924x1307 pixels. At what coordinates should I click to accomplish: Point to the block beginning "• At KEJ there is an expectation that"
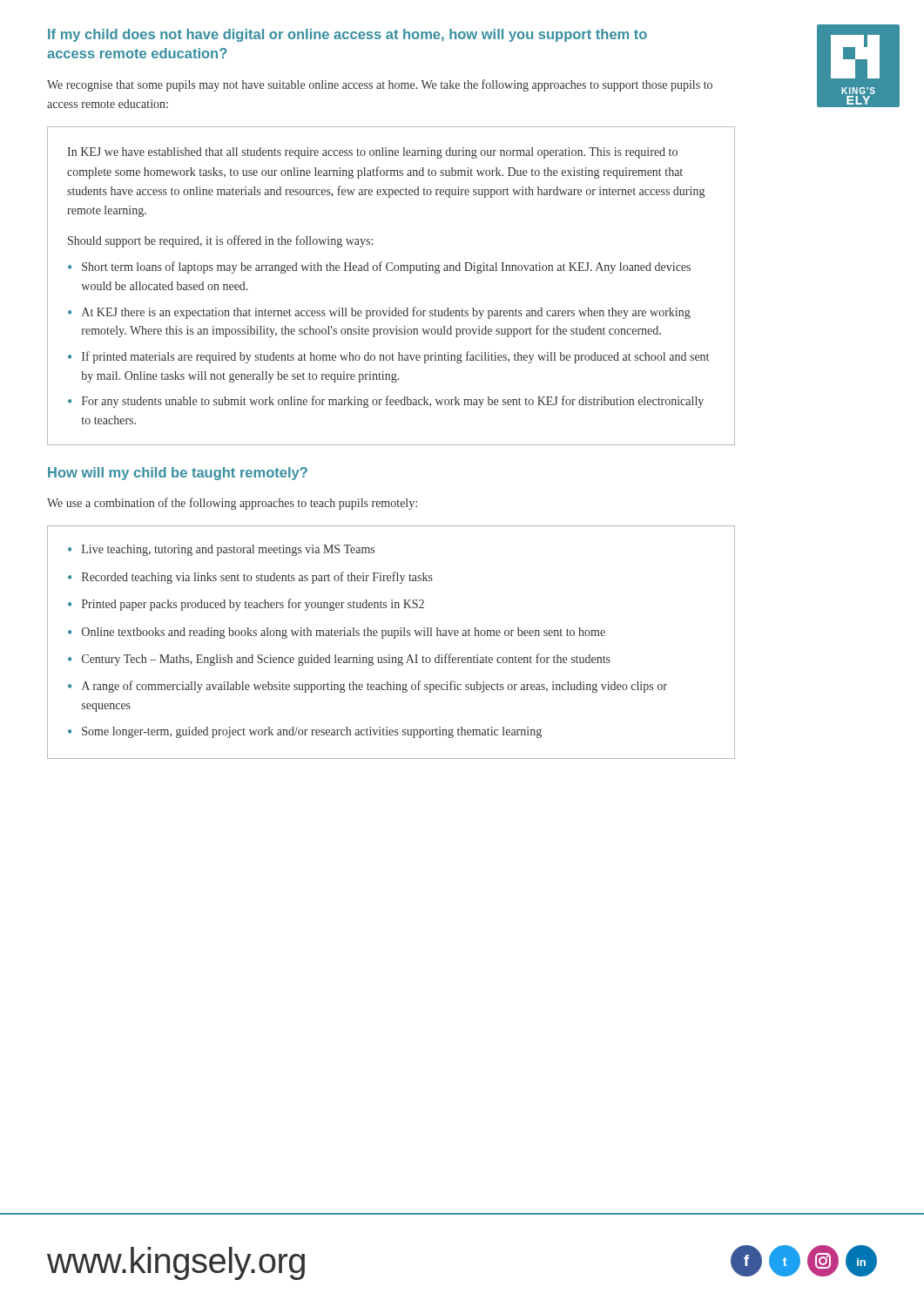click(x=391, y=322)
